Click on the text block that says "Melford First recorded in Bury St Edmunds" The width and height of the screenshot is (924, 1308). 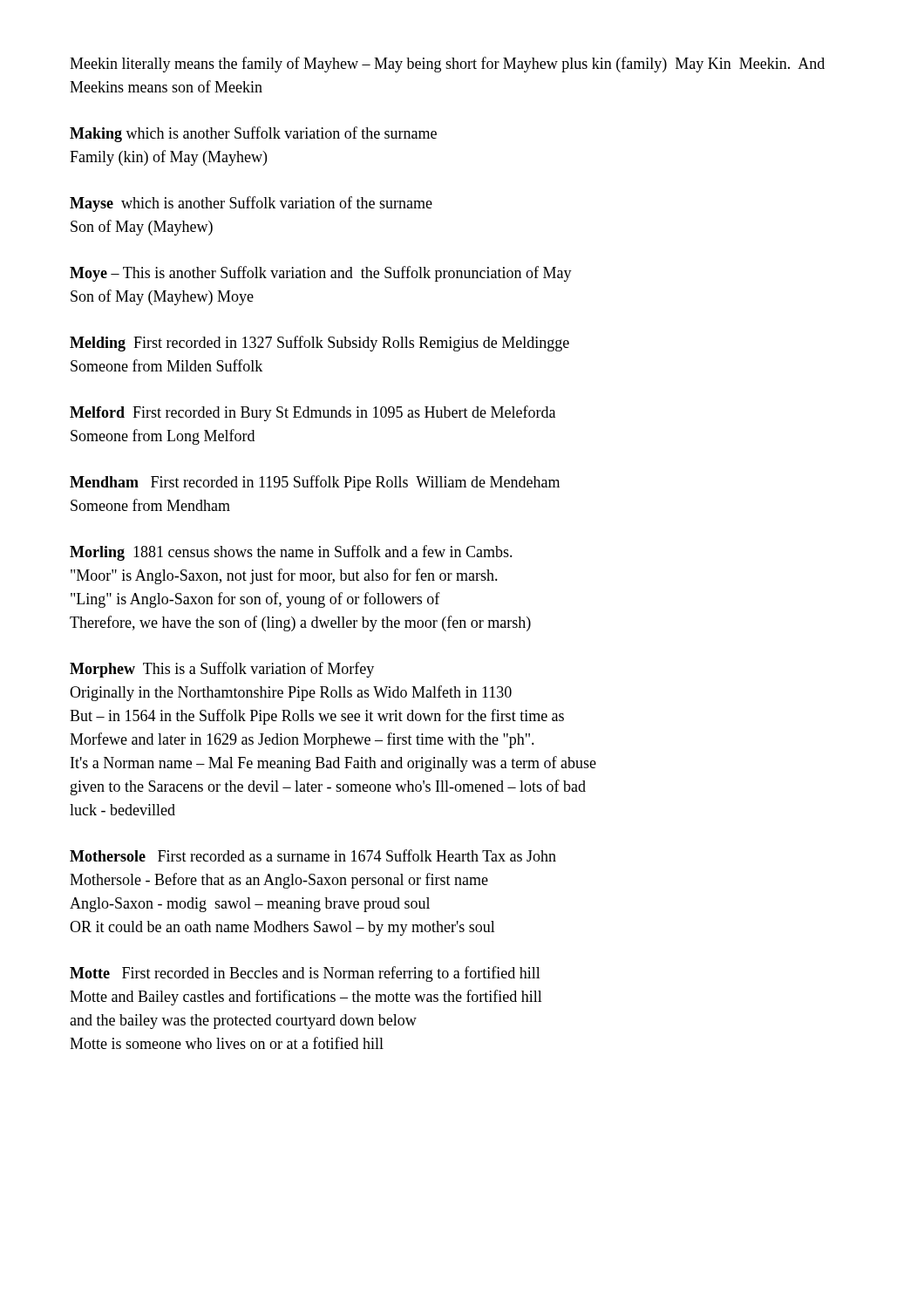coord(462,425)
